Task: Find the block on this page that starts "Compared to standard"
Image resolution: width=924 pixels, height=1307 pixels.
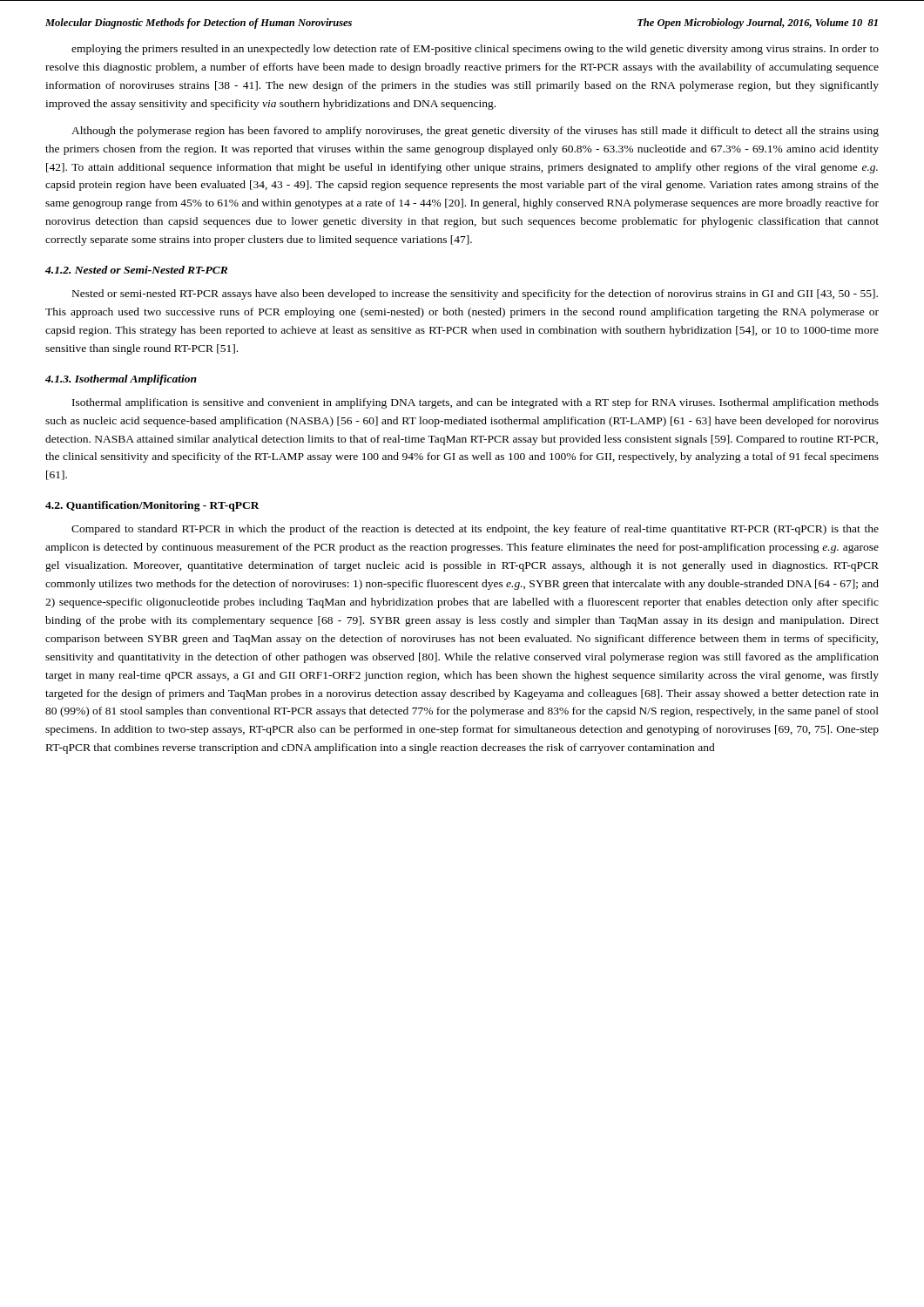Action: pyautogui.click(x=462, y=639)
